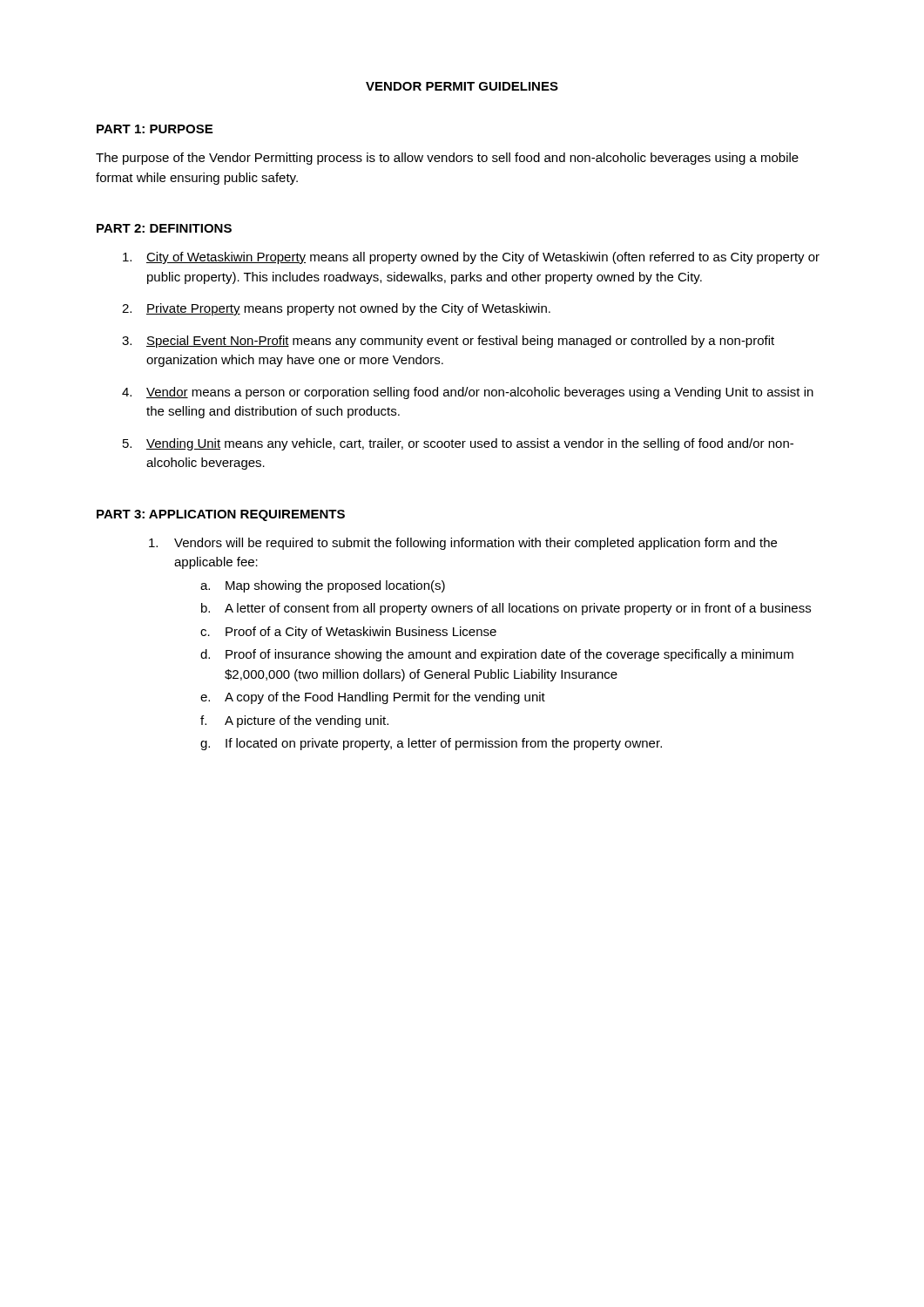Locate the element starting "VENDOR PERMIT GUIDELINES"
This screenshot has width=924, height=1307.
click(462, 86)
